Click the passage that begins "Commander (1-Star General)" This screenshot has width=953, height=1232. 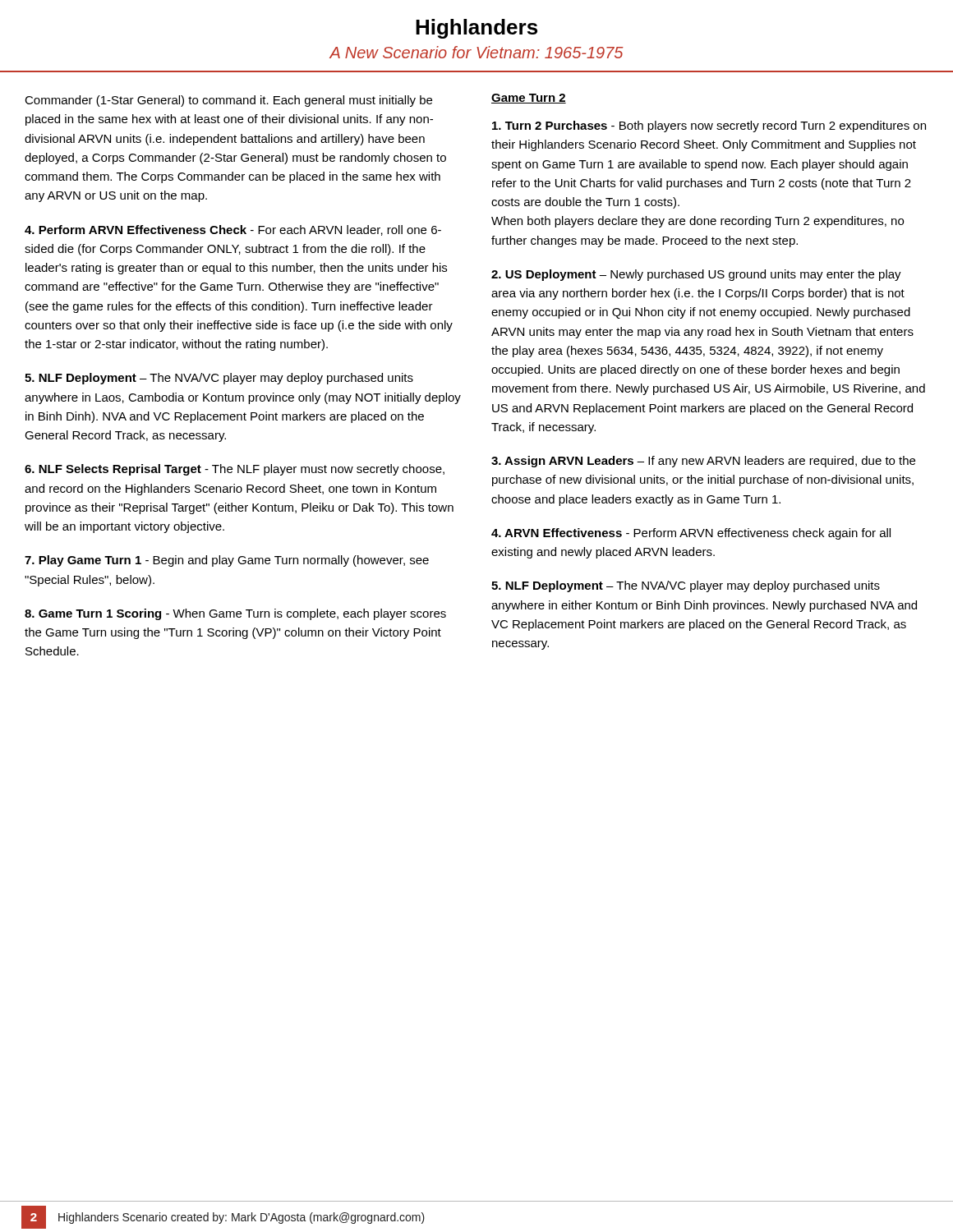(x=236, y=148)
